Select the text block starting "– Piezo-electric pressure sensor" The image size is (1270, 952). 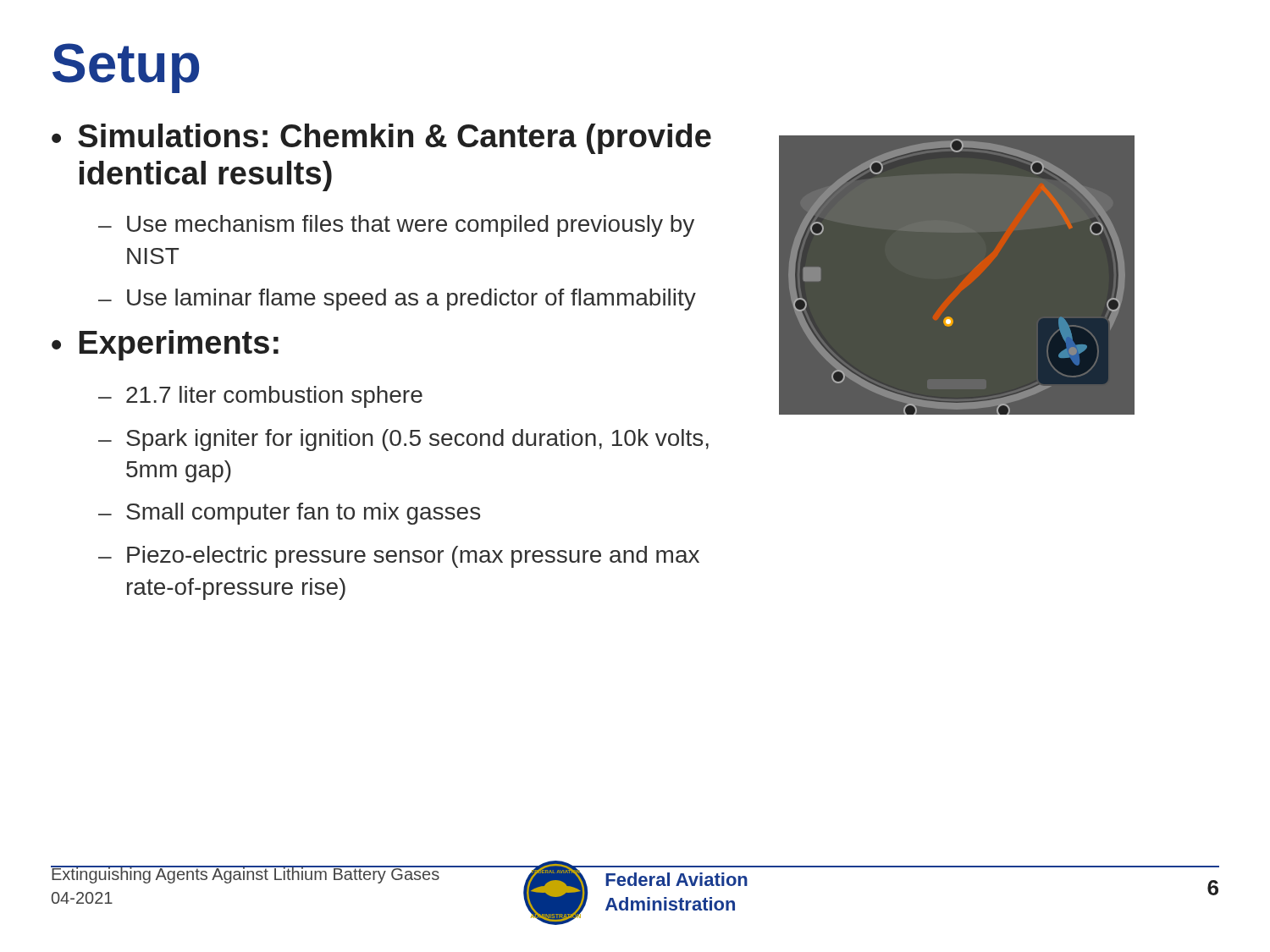422,571
